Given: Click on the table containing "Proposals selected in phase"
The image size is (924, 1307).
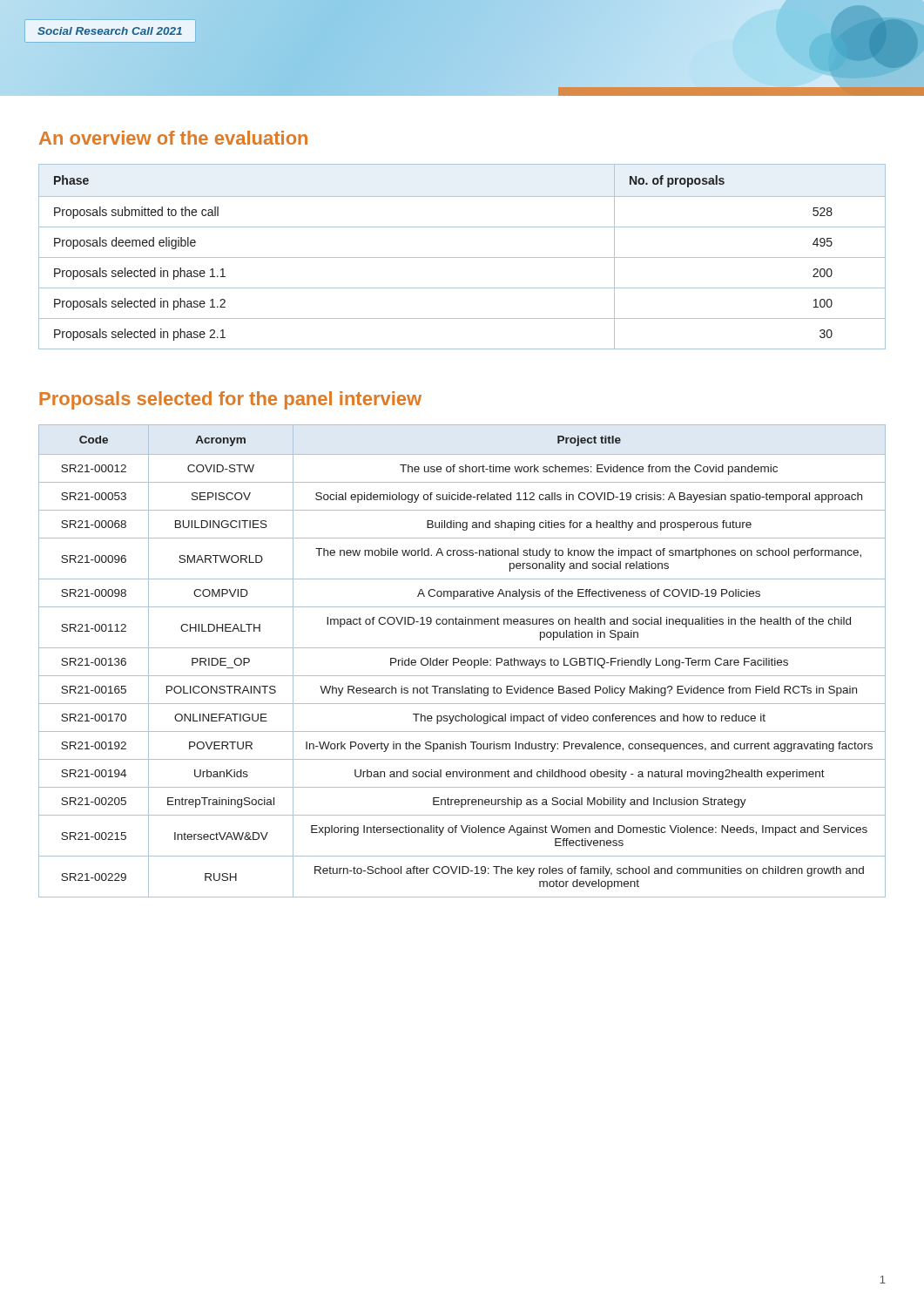Looking at the screenshot, I should click(462, 257).
